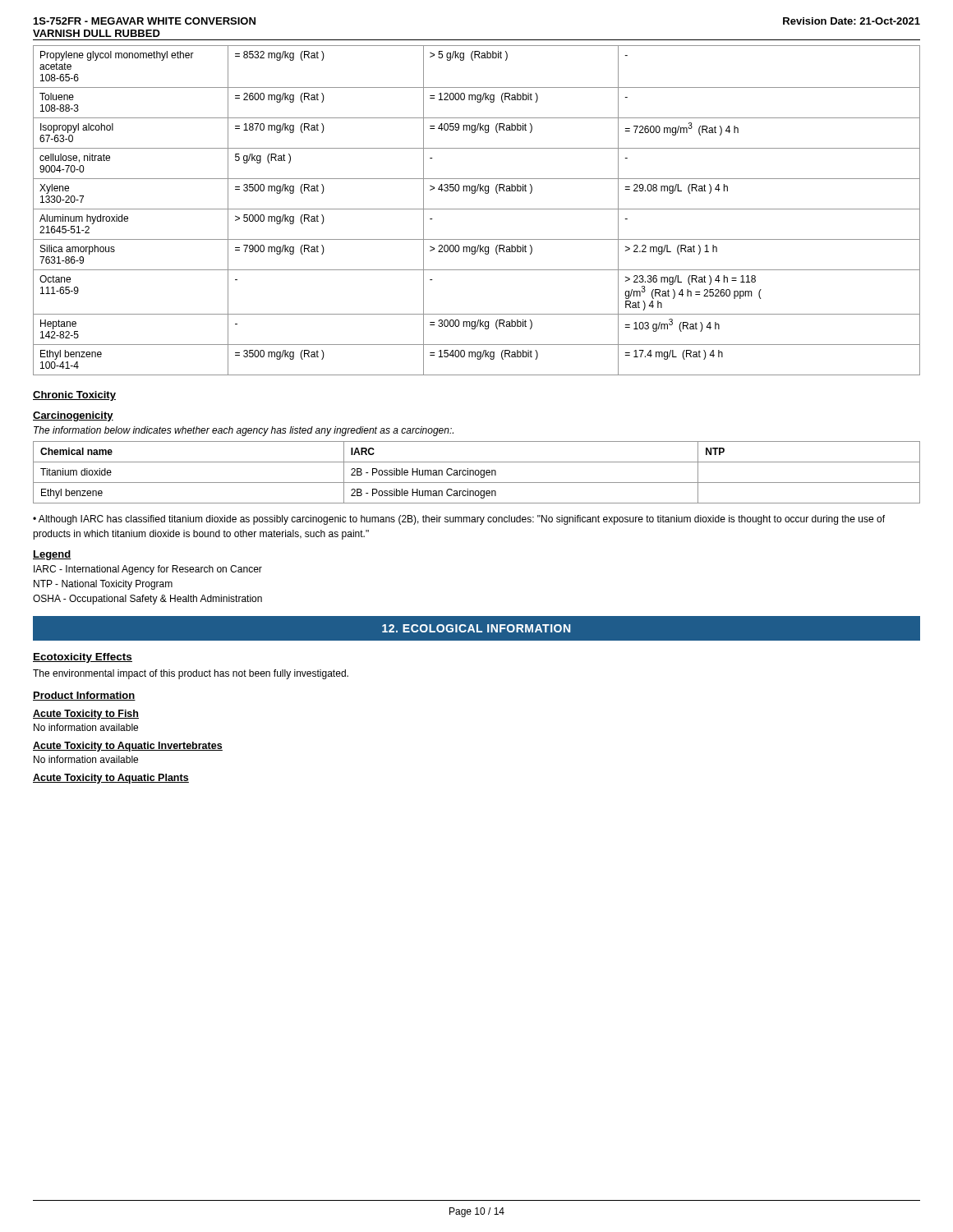Viewport: 953px width, 1232px height.
Task: Navigate to the element starting "Acute Toxicity to Aquatic Invertebrates"
Action: [x=128, y=746]
